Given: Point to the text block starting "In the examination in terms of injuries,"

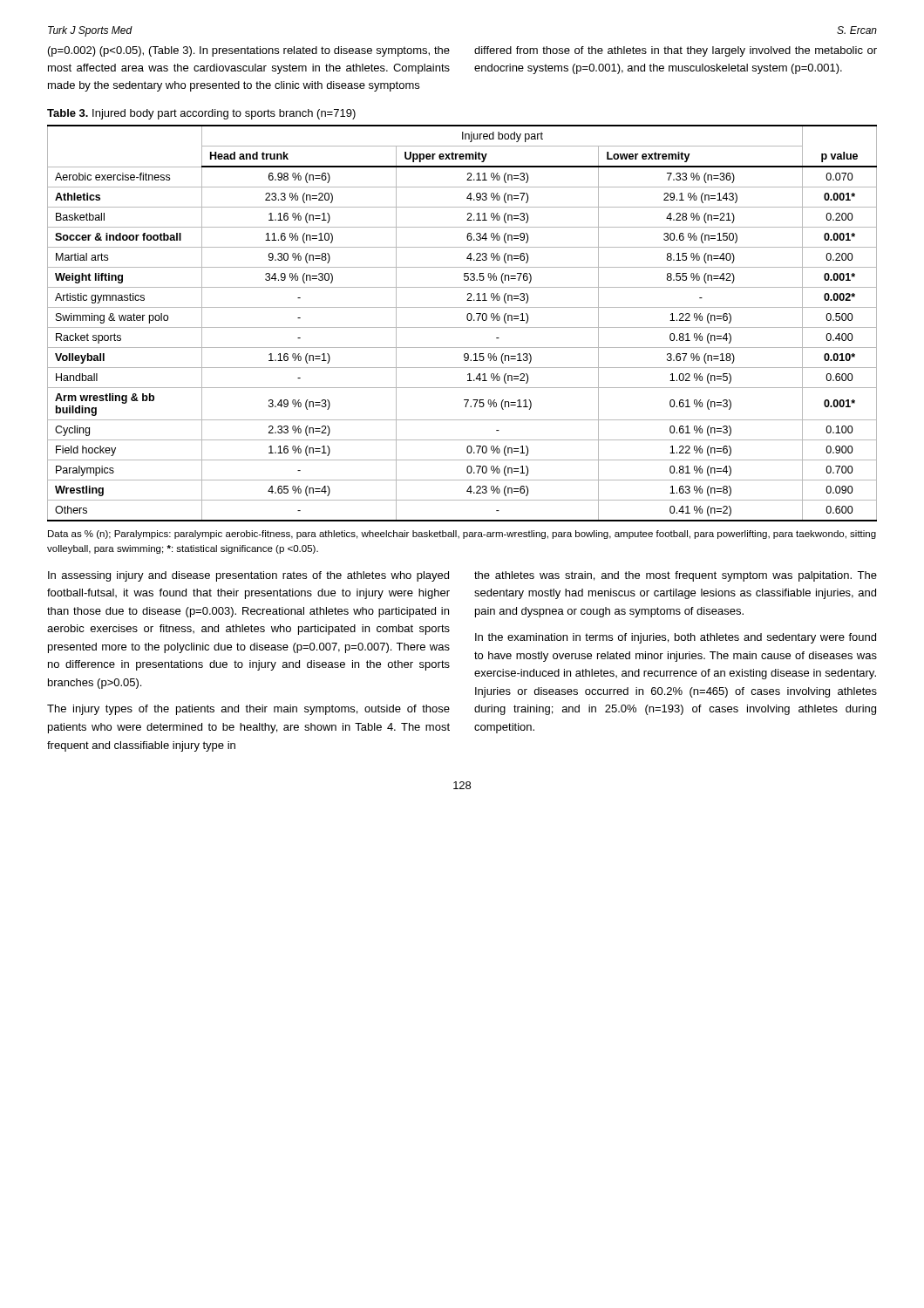Looking at the screenshot, I should pos(676,682).
